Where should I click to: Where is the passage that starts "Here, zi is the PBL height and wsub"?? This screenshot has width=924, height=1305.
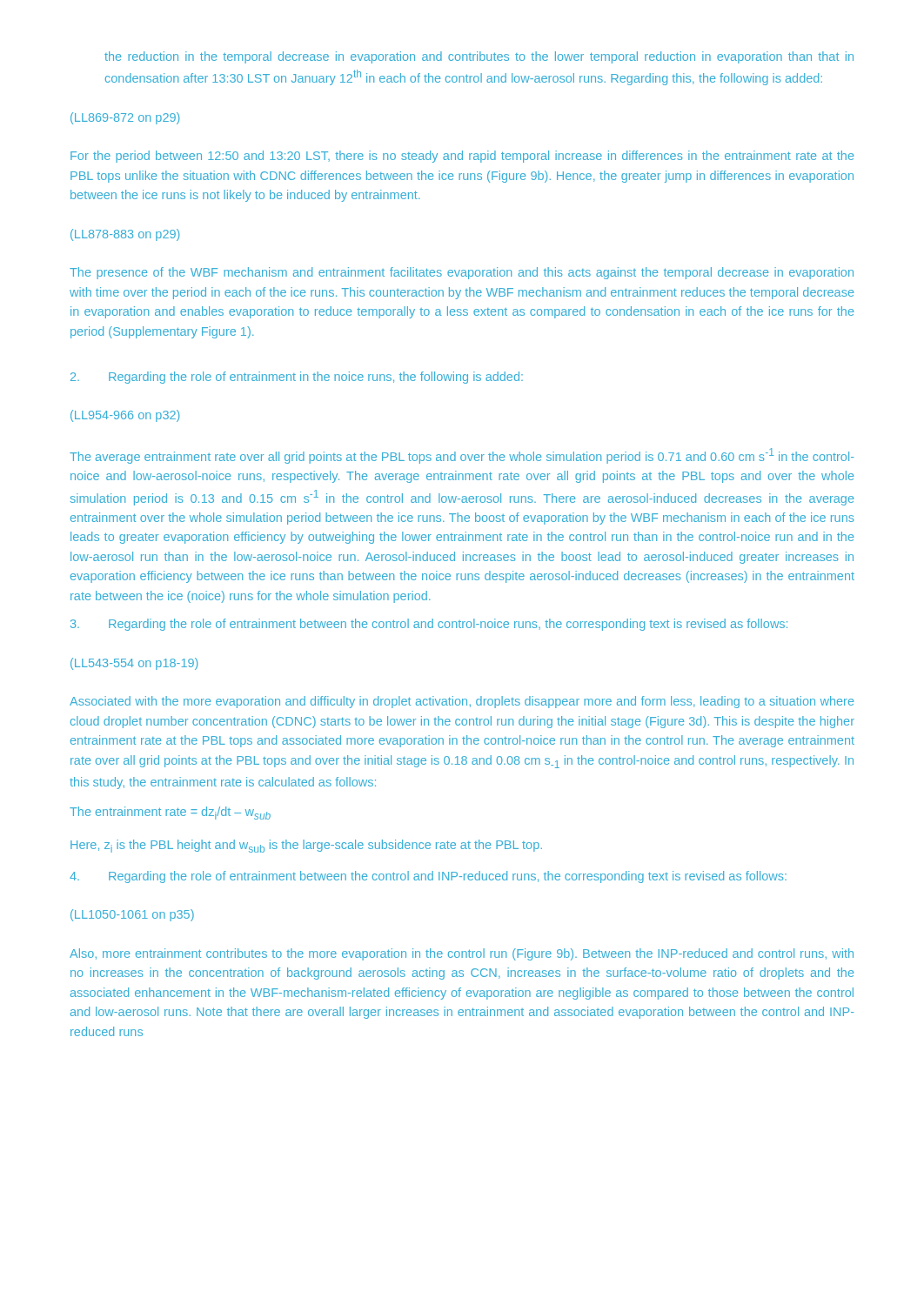tap(306, 847)
